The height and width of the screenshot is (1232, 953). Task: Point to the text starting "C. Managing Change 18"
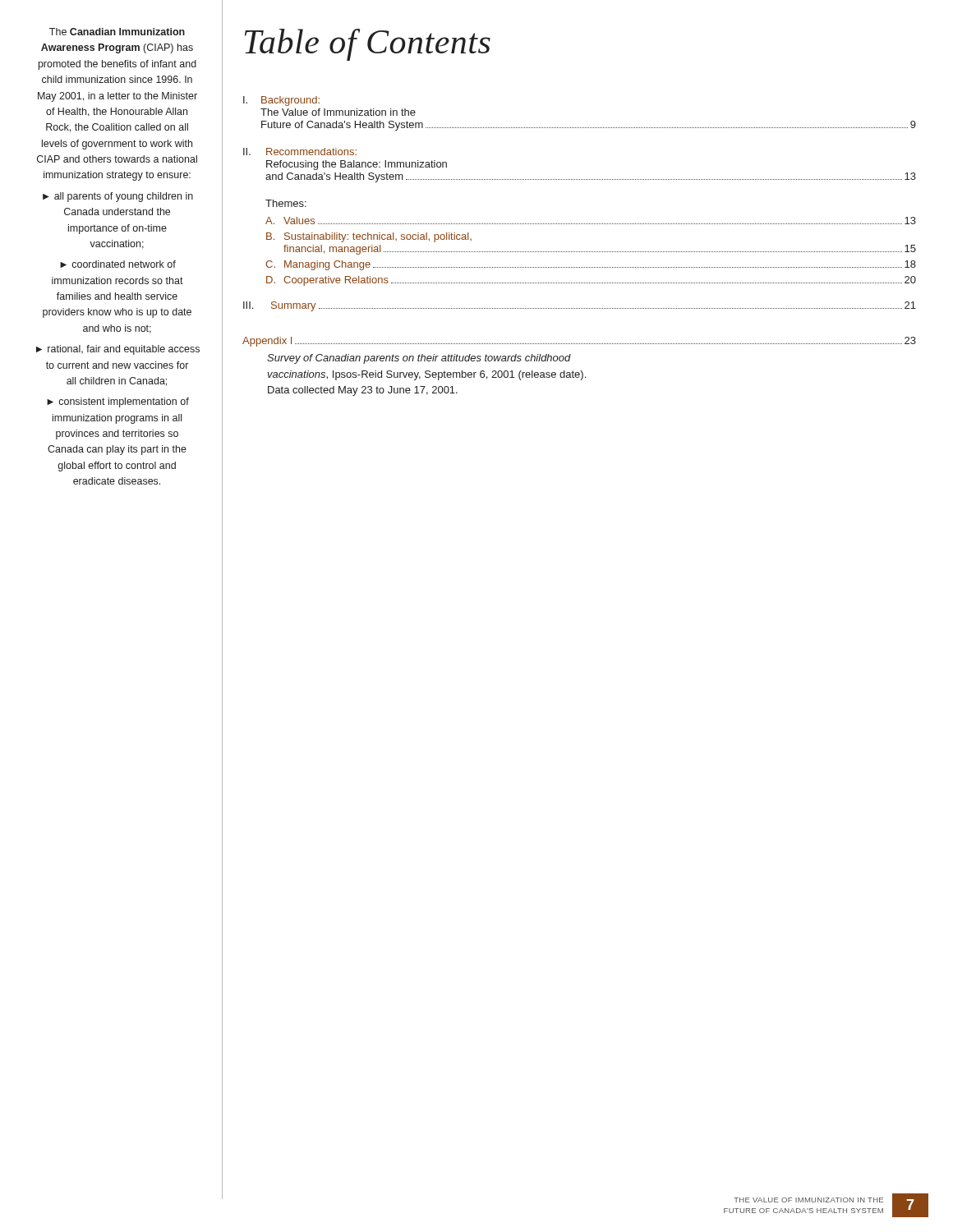(x=591, y=264)
